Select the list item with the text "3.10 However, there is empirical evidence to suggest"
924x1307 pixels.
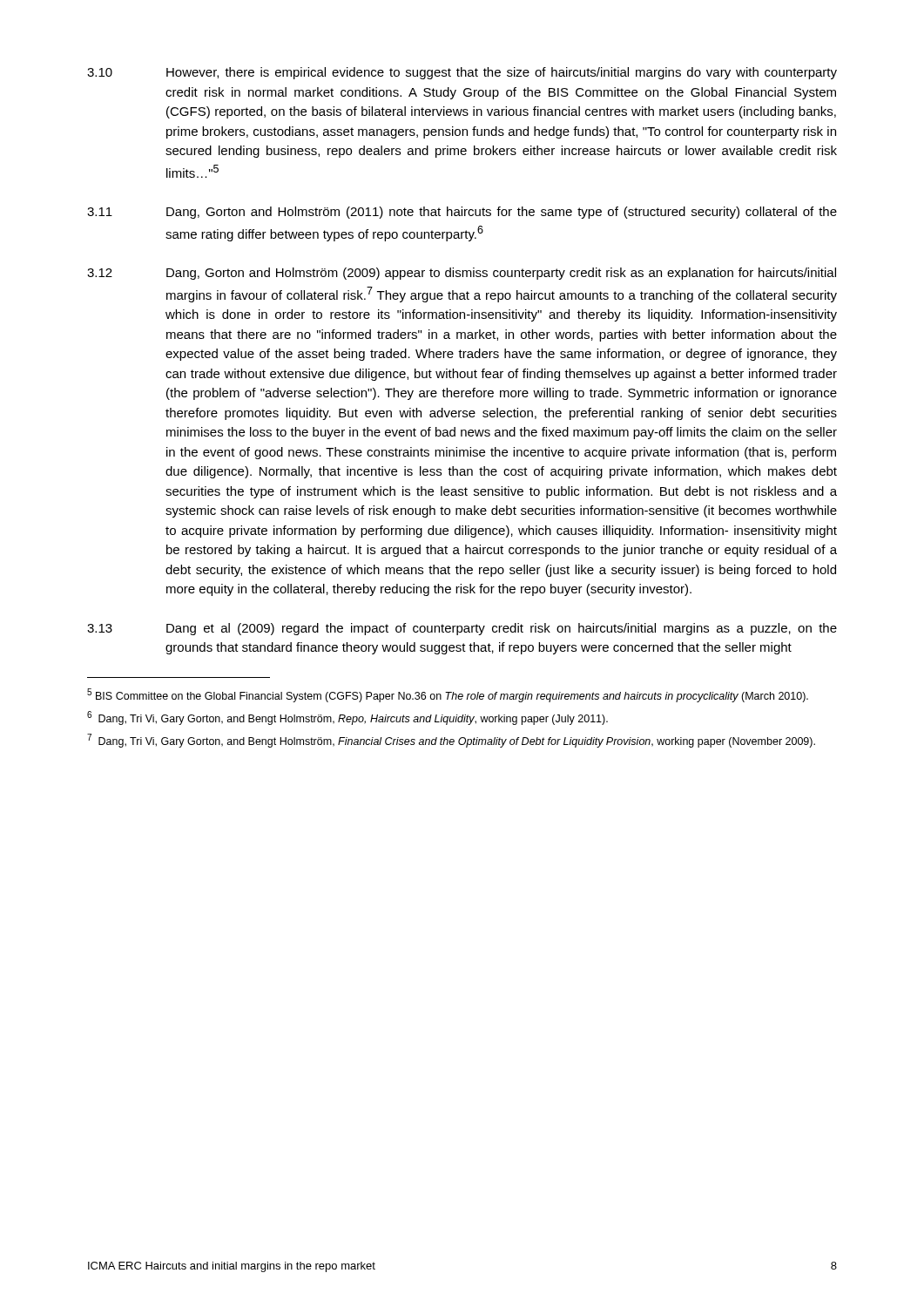pos(462,123)
